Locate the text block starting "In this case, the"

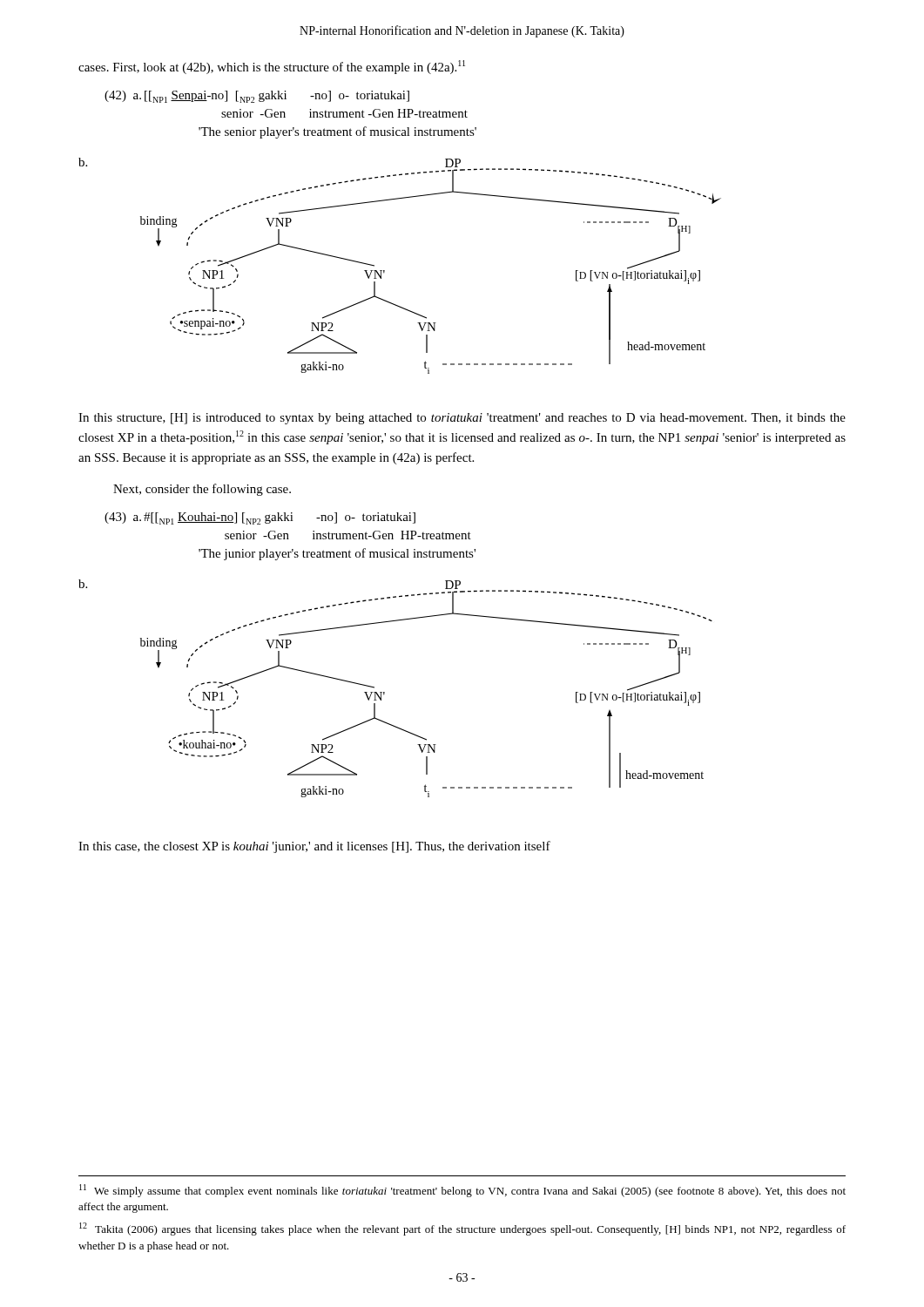tap(462, 846)
